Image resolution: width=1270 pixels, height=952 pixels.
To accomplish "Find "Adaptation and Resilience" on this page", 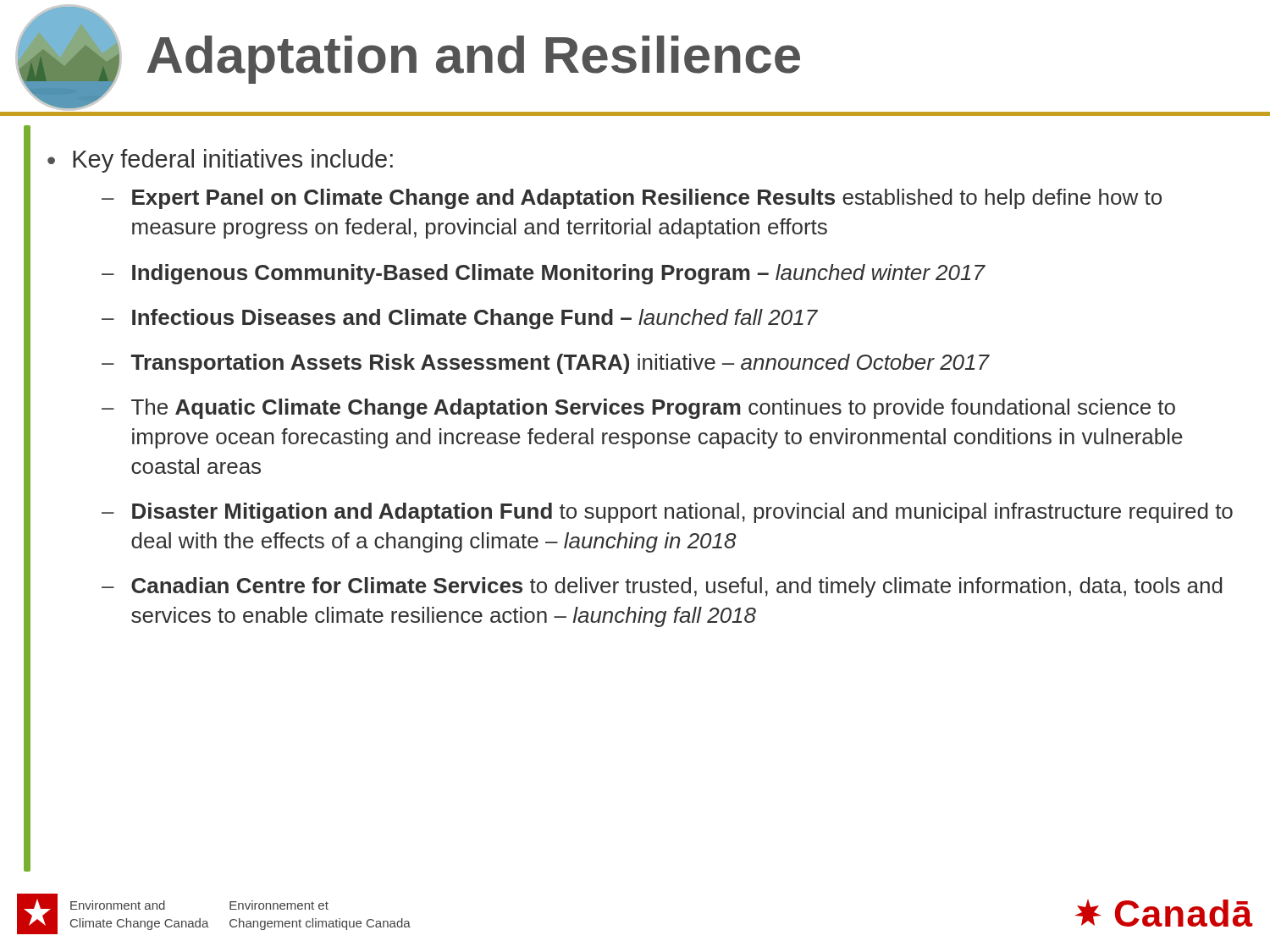I will tap(409, 57).
